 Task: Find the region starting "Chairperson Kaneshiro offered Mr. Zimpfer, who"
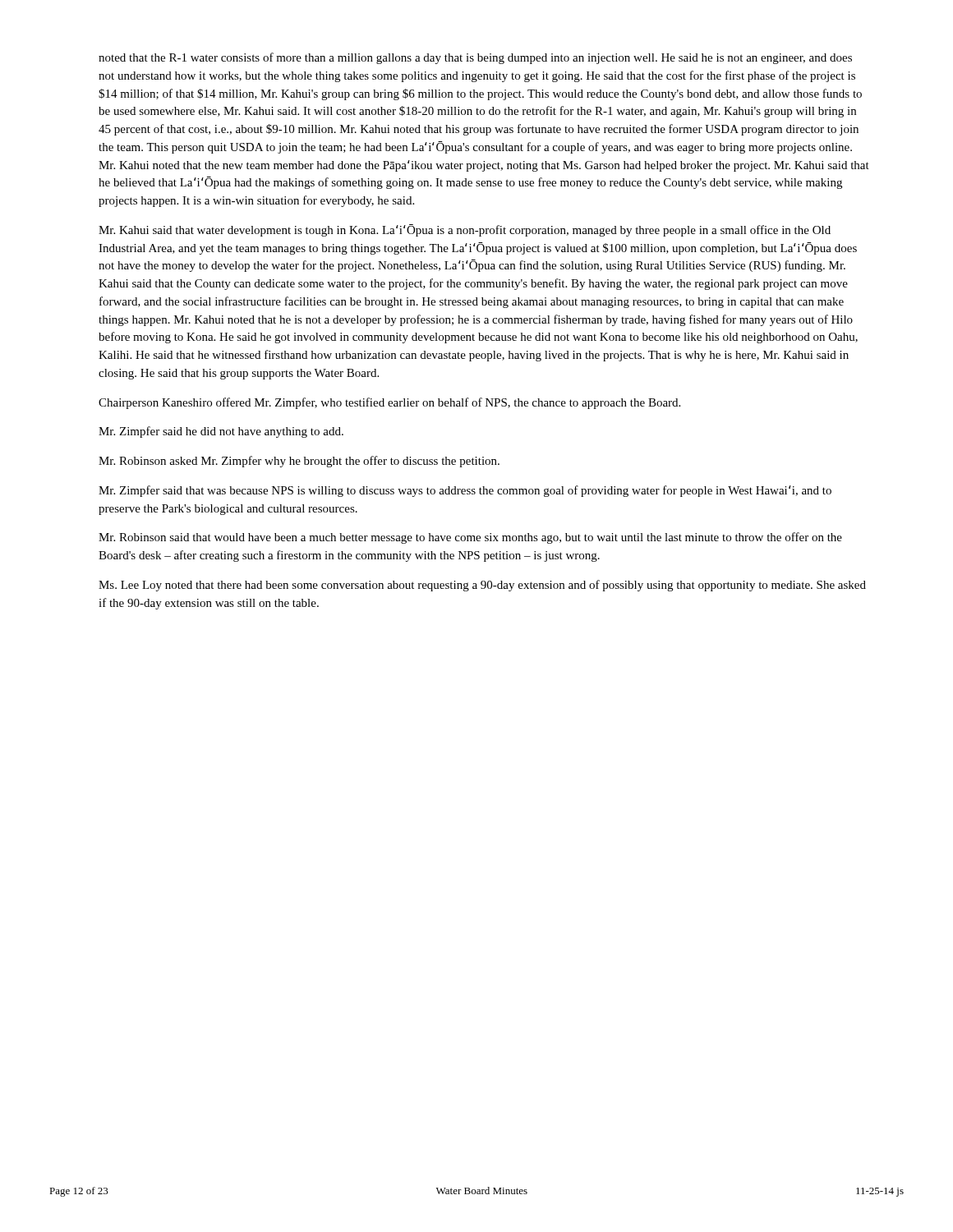(390, 402)
